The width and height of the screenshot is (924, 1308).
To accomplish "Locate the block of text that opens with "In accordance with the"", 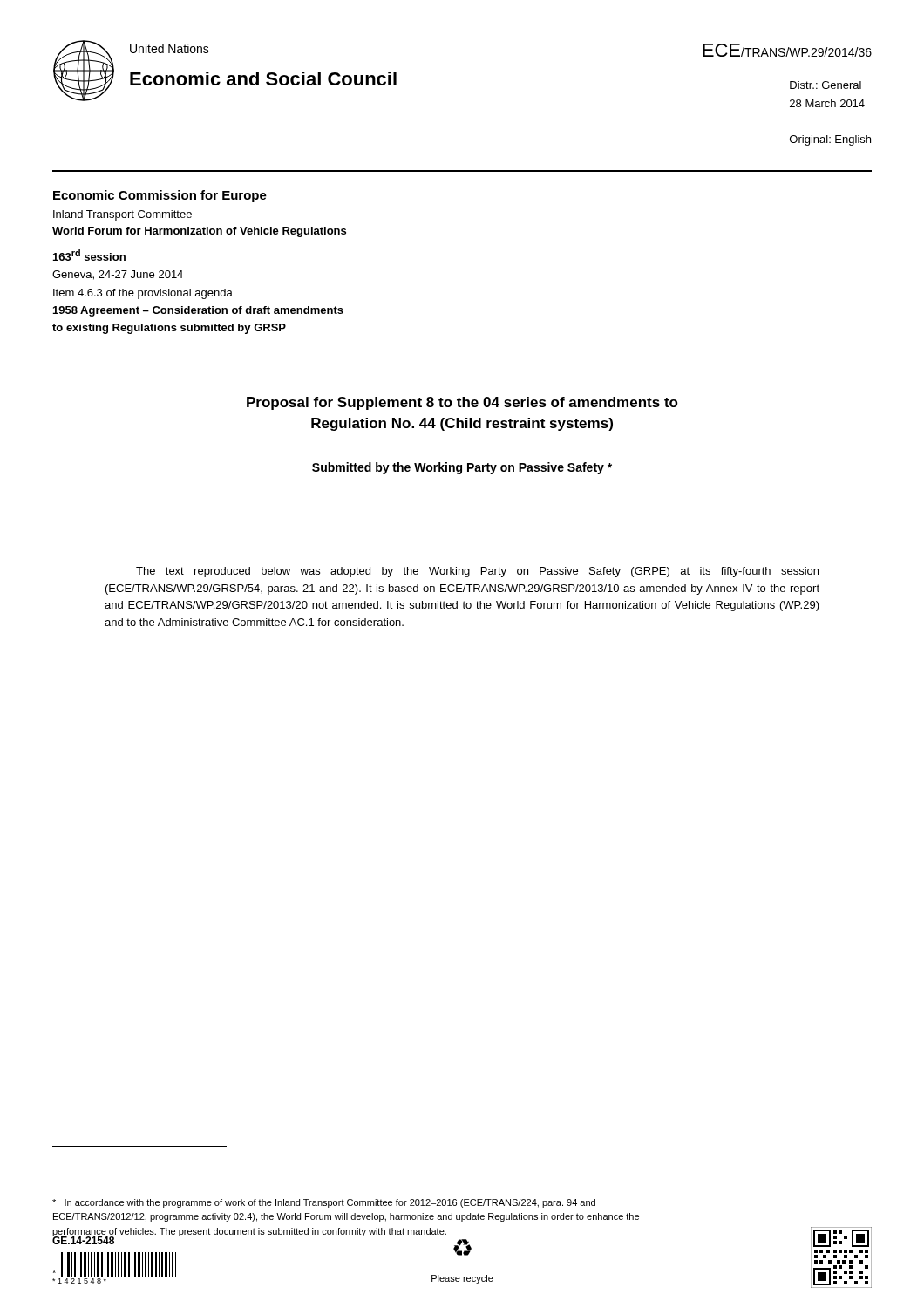I will tap(346, 1216).
